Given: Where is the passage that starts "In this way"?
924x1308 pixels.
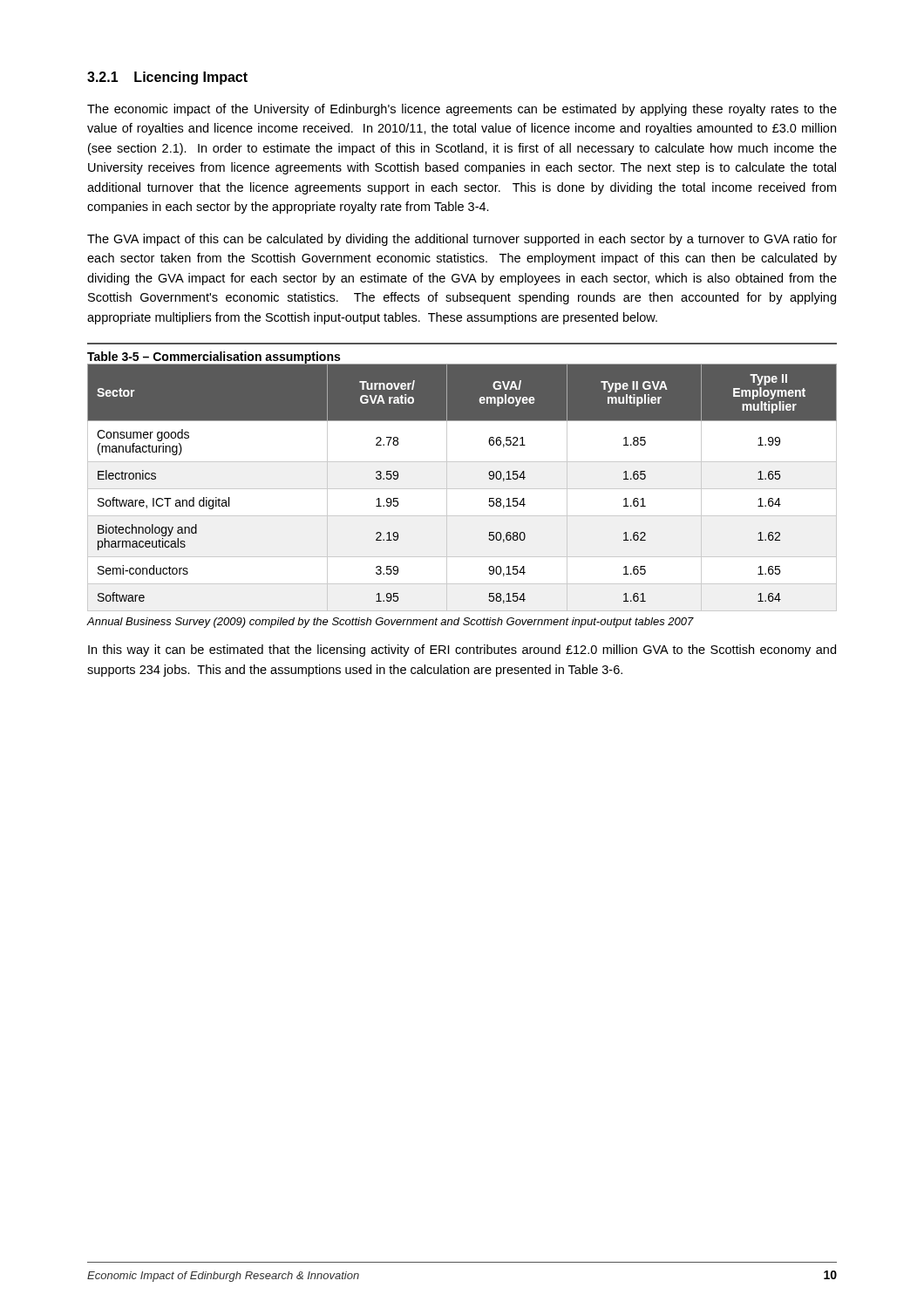Looking at the screenshot, I should tap(462, 660).
